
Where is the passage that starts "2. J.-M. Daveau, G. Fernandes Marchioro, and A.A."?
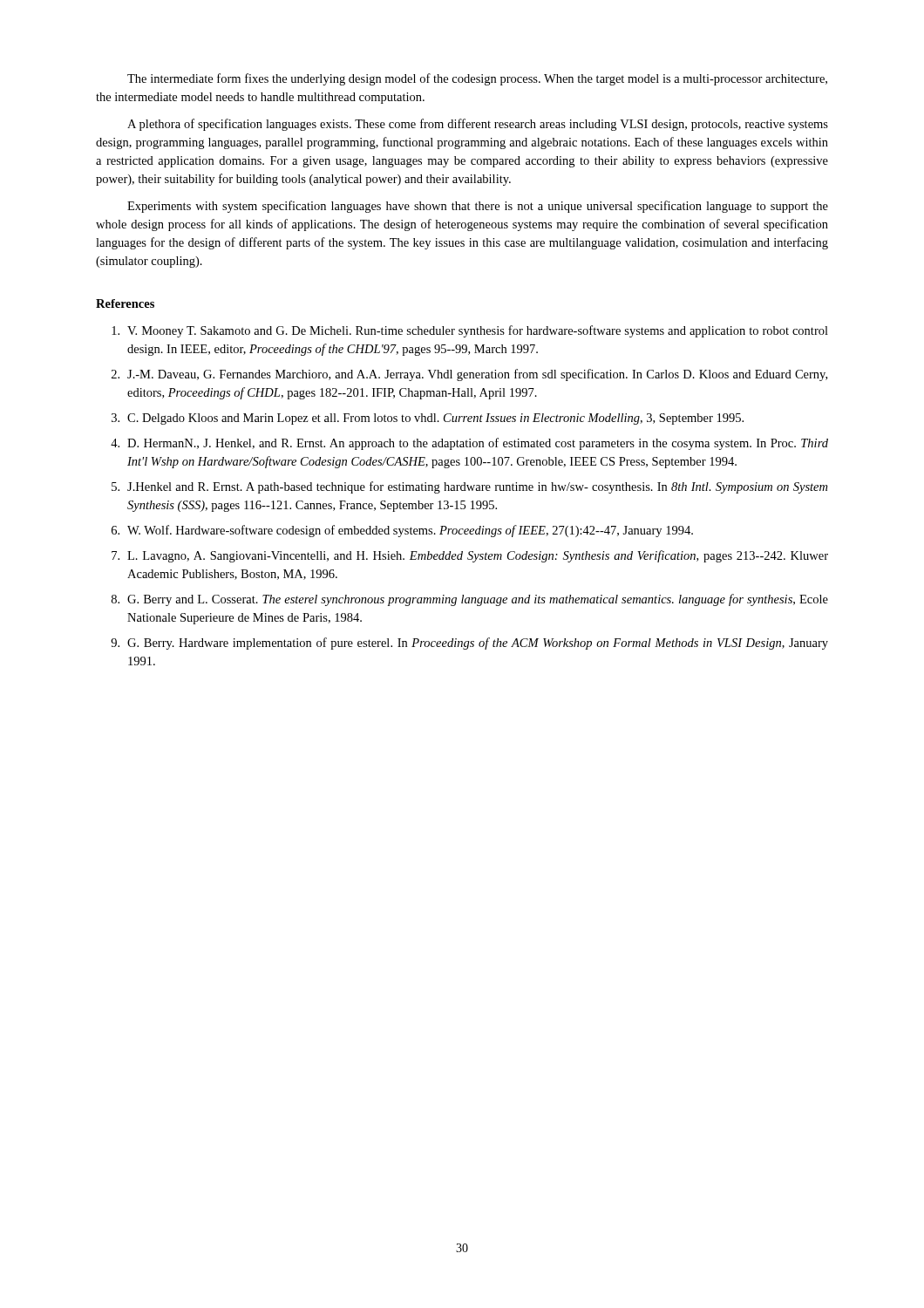pyautogui.click(x=462, y=384)
